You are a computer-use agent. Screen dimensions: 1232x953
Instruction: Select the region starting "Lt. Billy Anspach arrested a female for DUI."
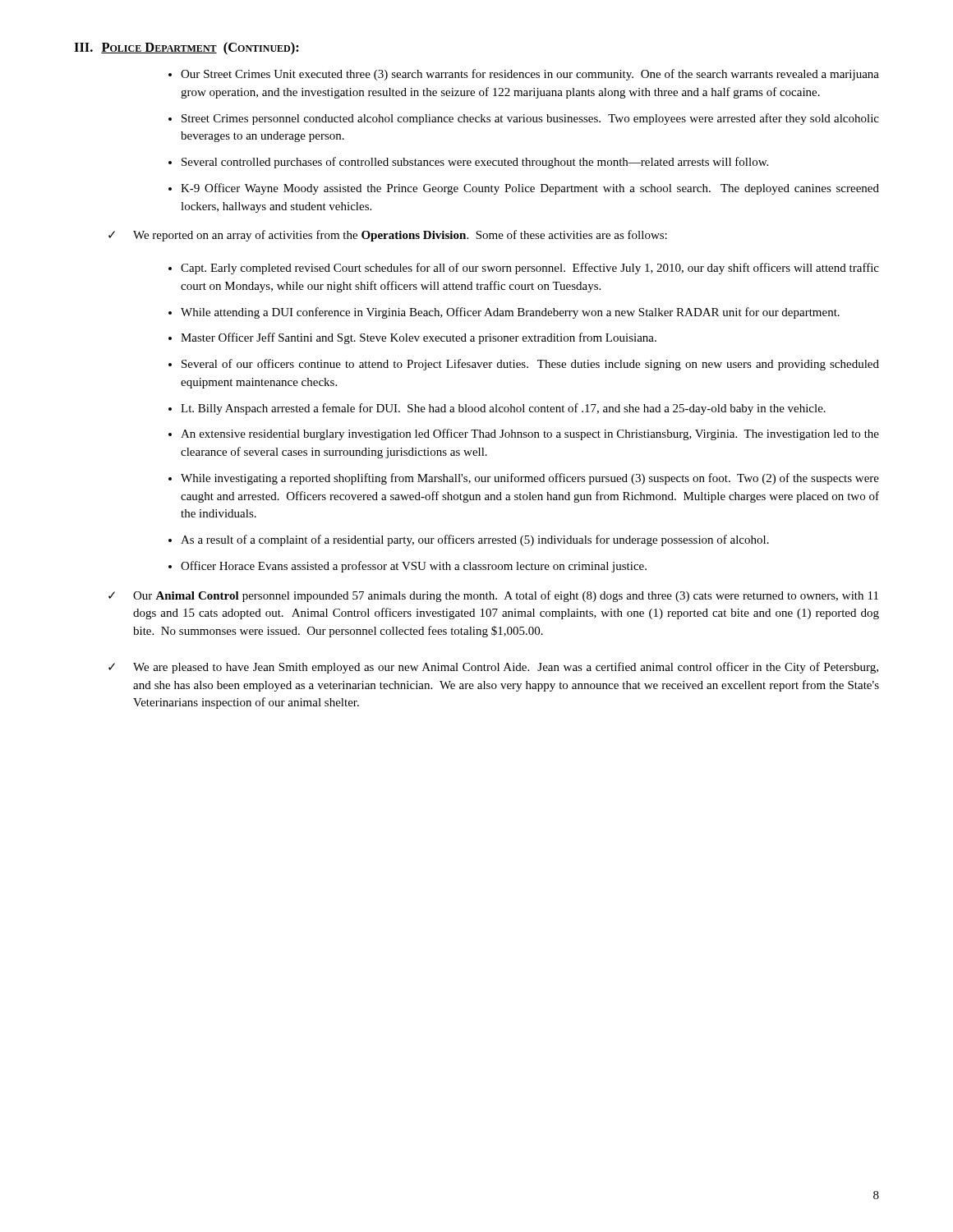tap(503, 408)
